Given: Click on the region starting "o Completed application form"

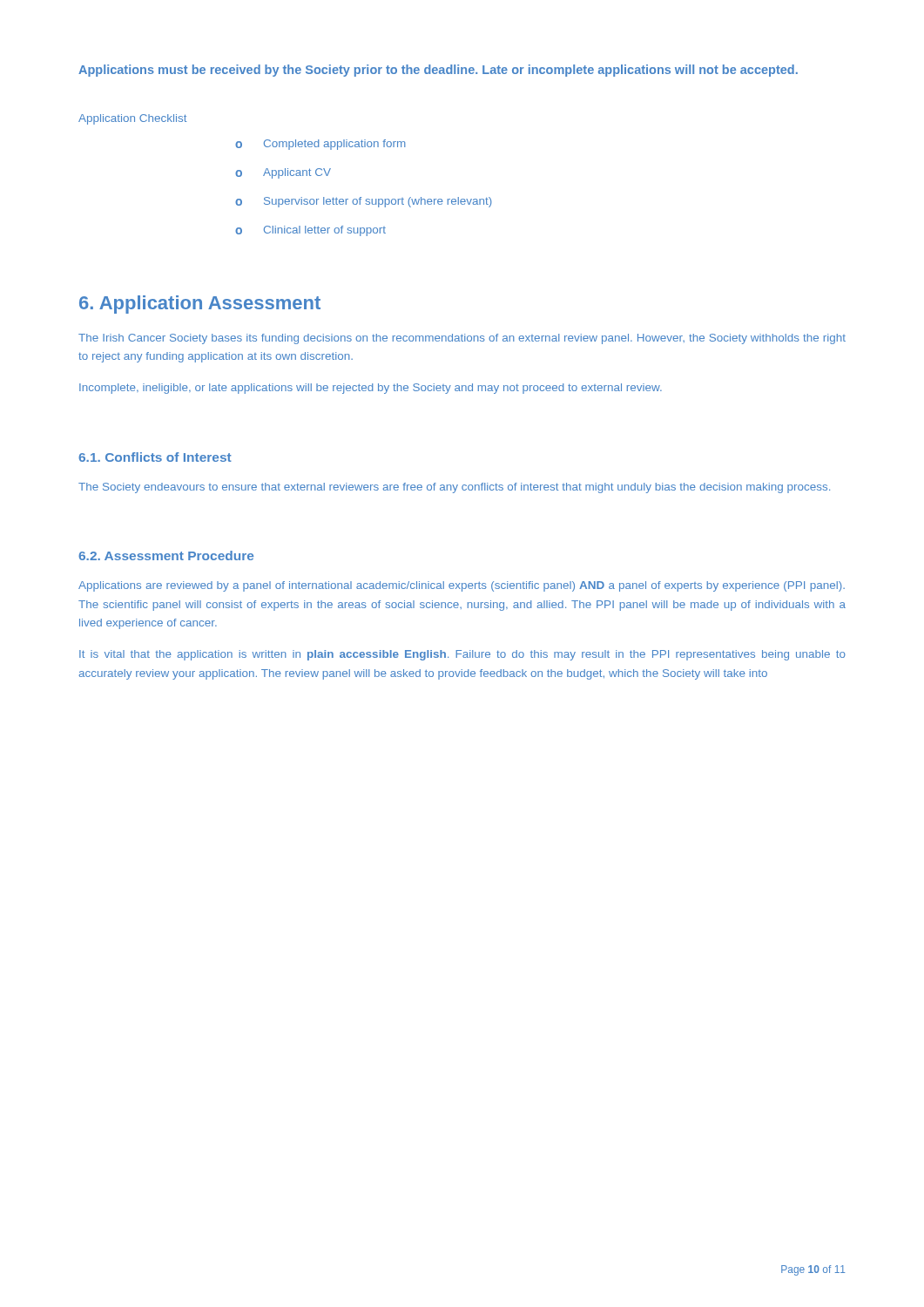Looking at the screenshot, I should 321,144.
